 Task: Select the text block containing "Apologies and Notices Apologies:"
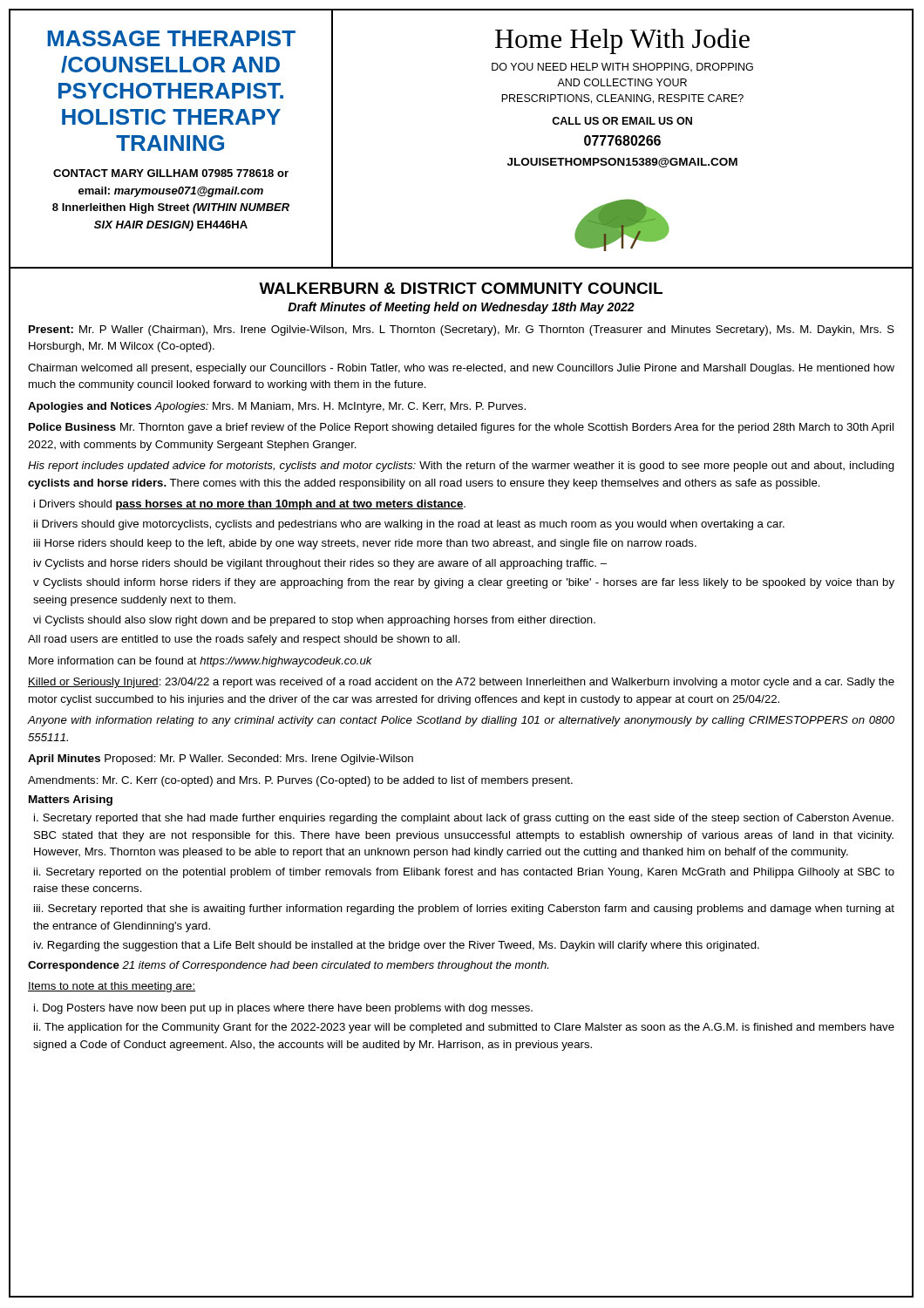click(277, 406)
